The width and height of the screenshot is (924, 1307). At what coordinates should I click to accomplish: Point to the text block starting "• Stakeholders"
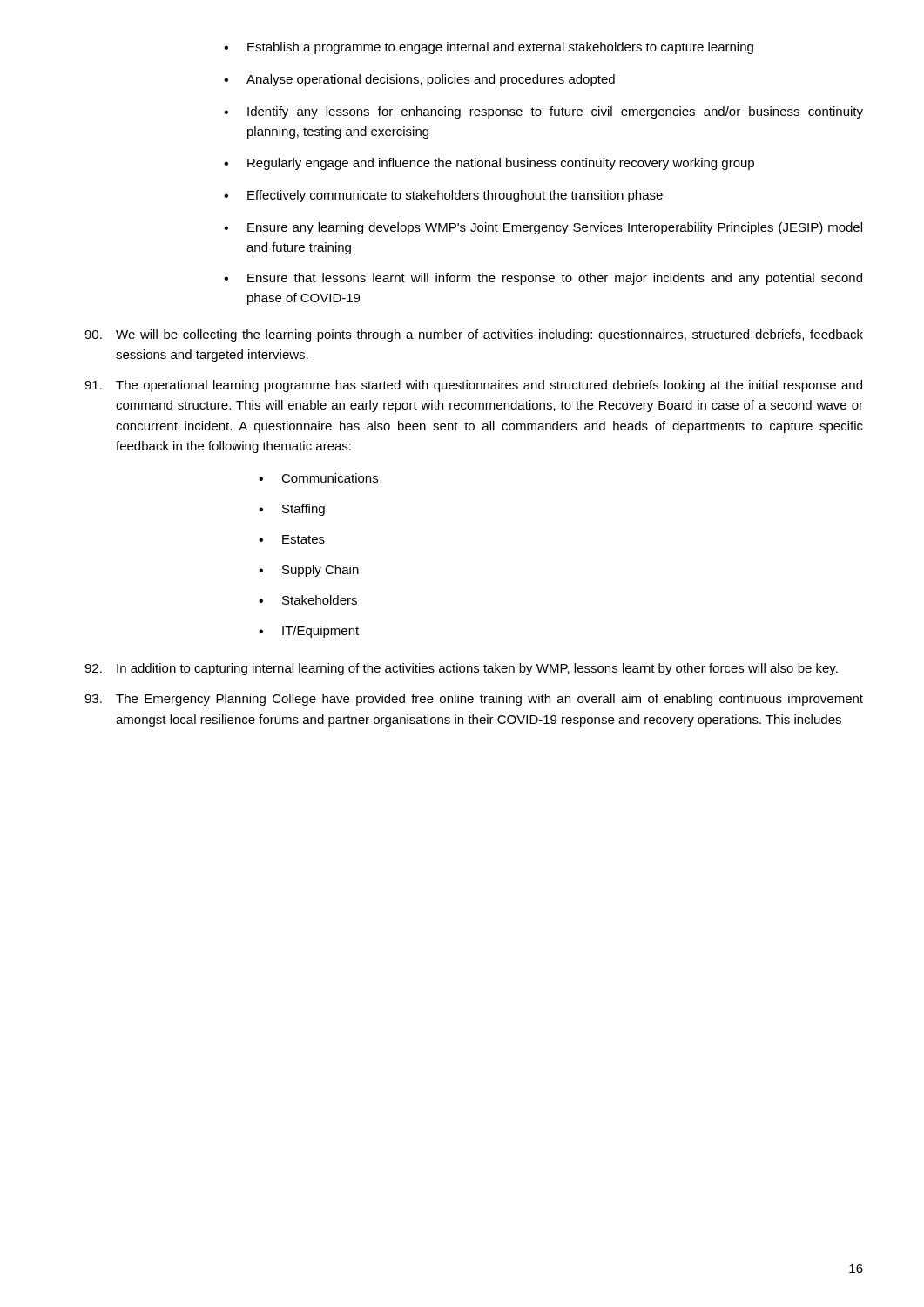point(308,600)
